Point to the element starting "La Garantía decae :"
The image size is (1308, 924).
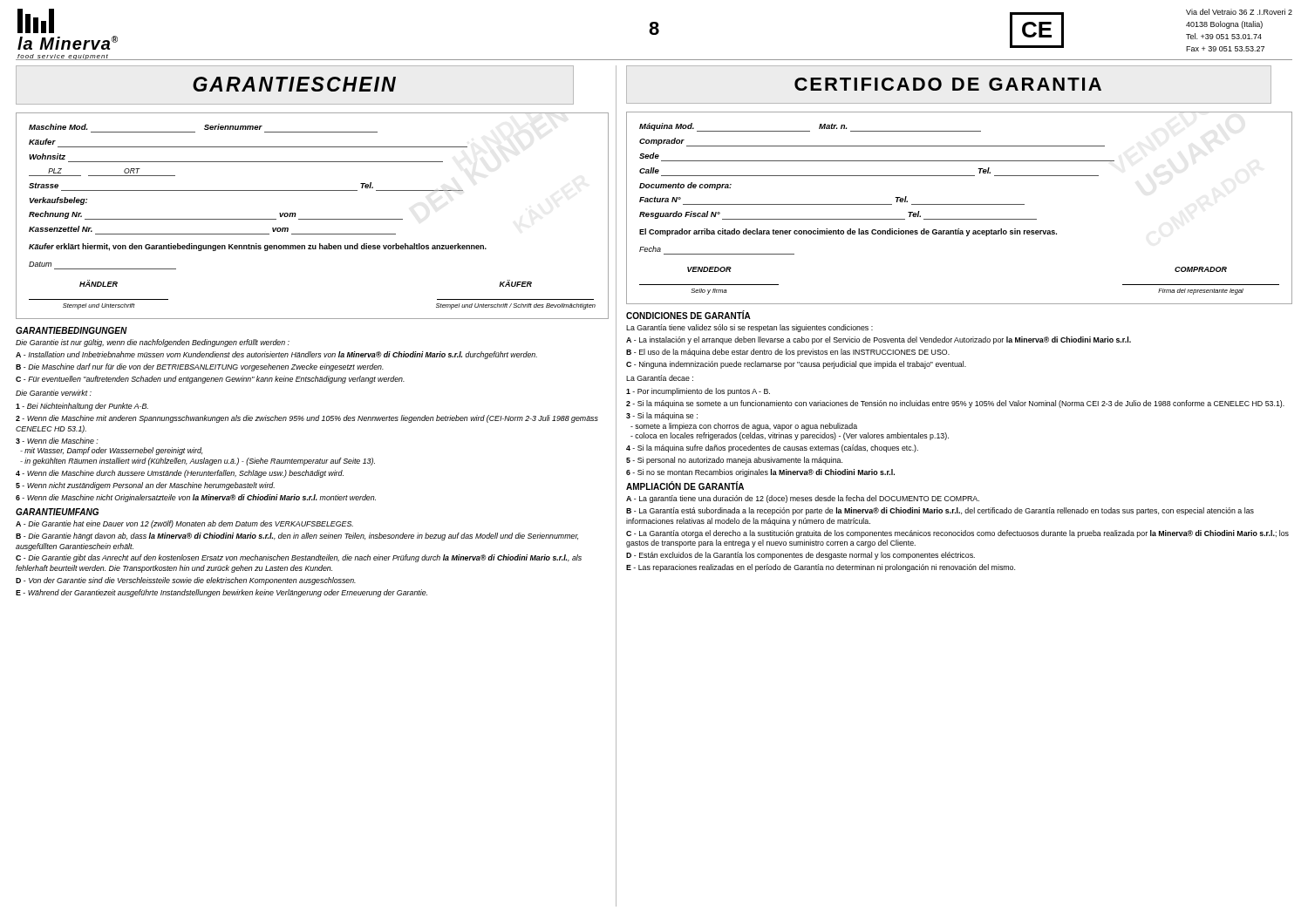click(x=660, y=378)
